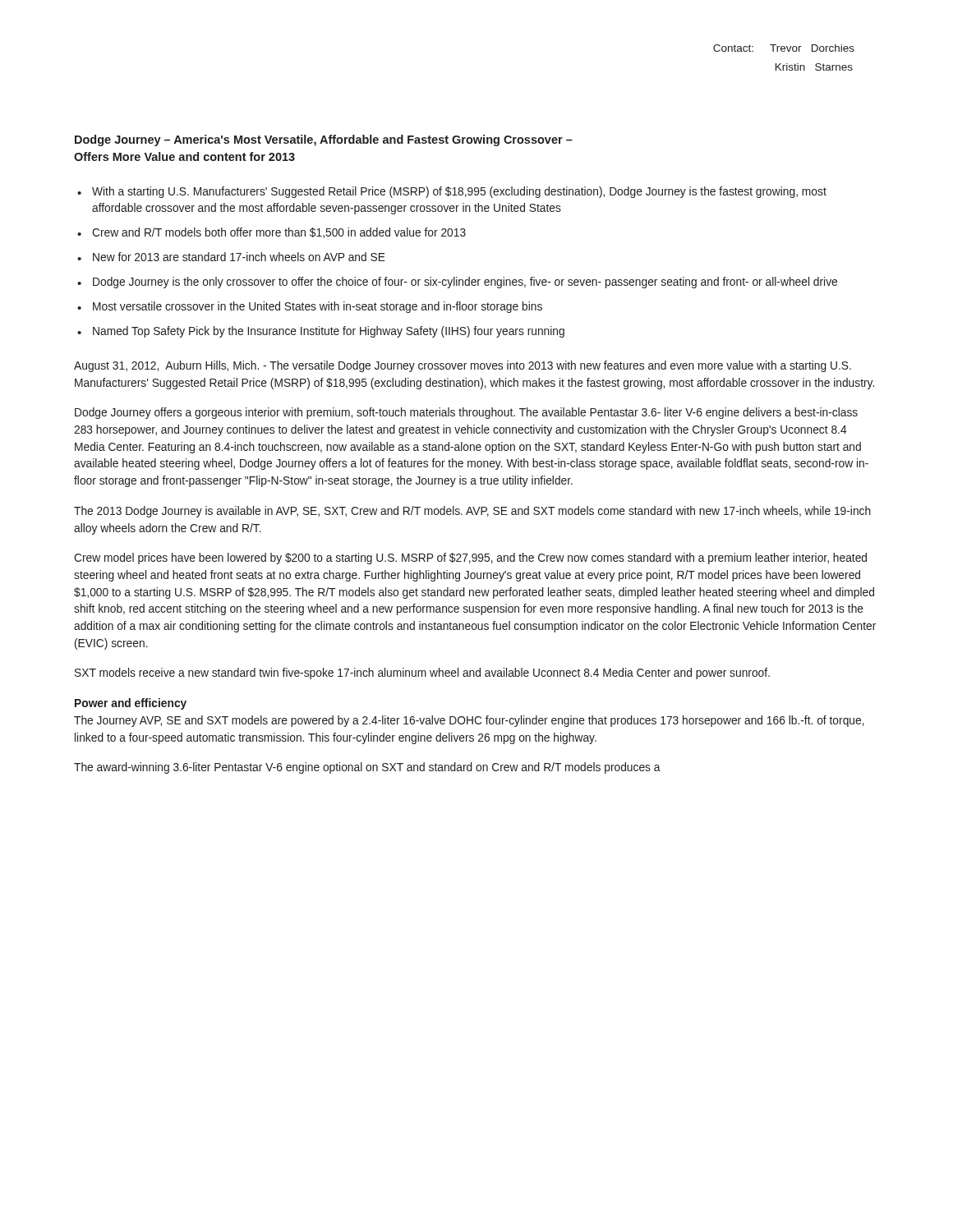This screenshot has width=953, height=1232.
Task: Click the passage that begins "The award-winning 3.6-liter Pentastar"
Action: [367, 768]
